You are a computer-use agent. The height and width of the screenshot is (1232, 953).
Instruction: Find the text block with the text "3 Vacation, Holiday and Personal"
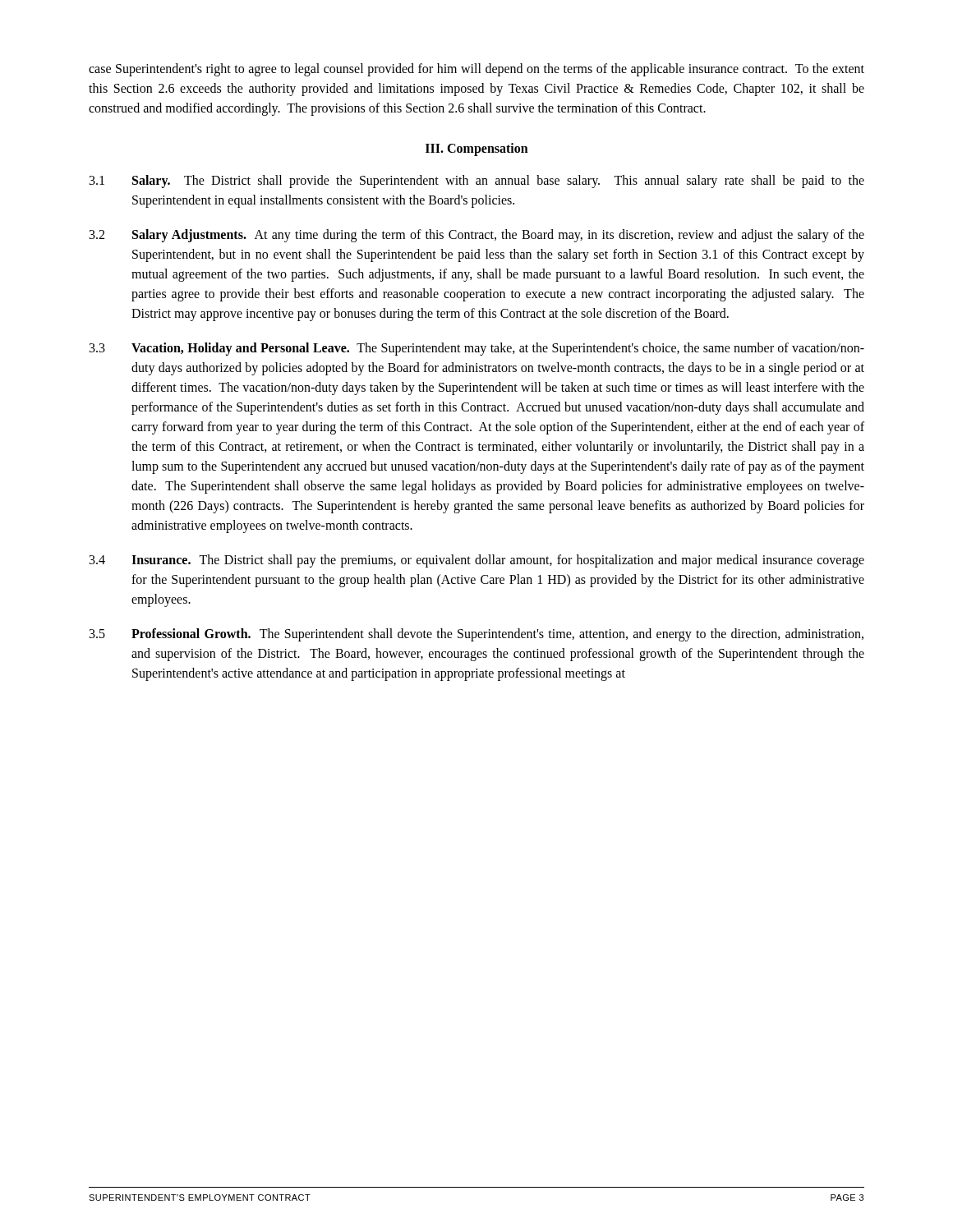click(476, 437)
